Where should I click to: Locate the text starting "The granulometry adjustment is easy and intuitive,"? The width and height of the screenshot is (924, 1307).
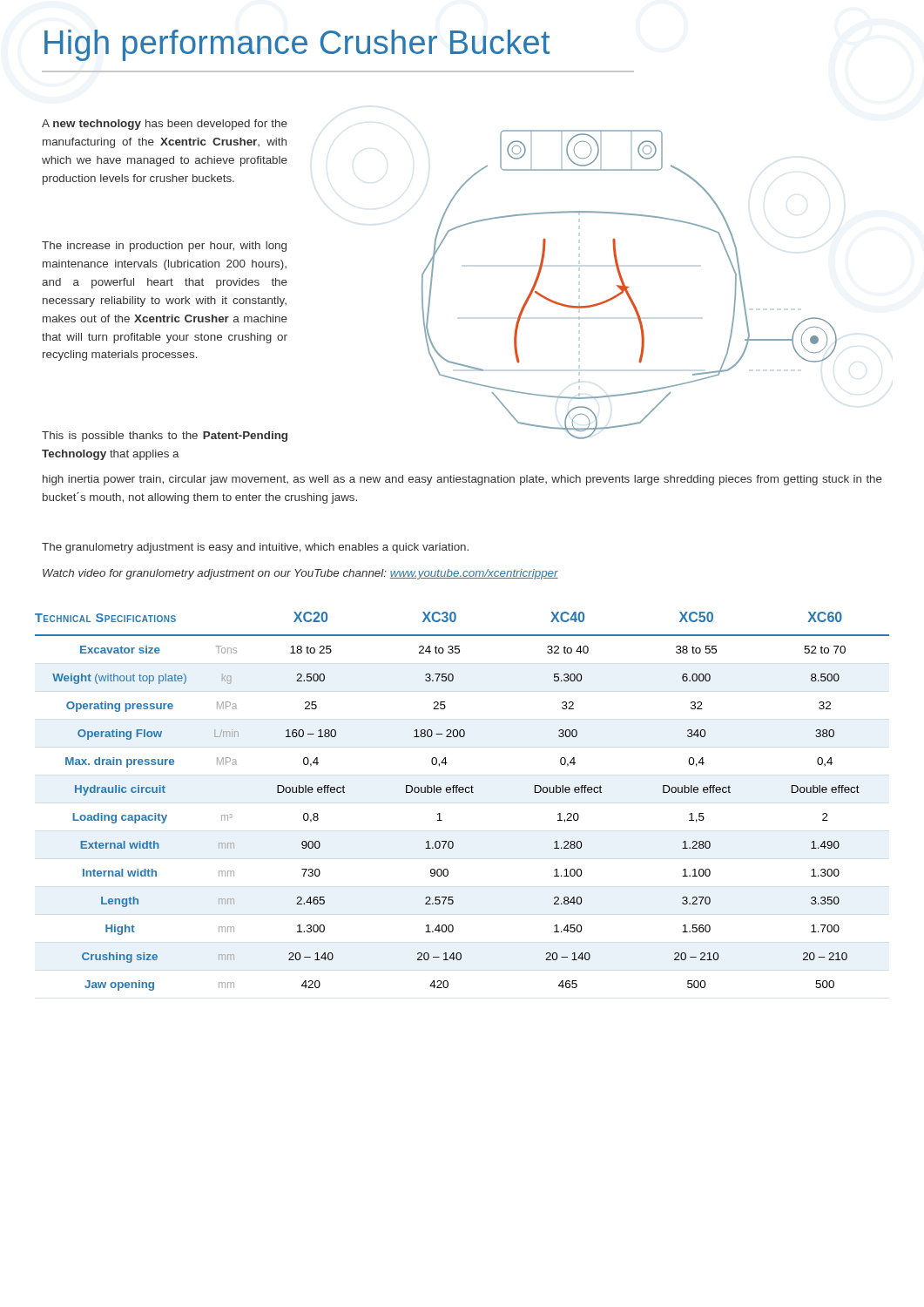coord(256,547)
